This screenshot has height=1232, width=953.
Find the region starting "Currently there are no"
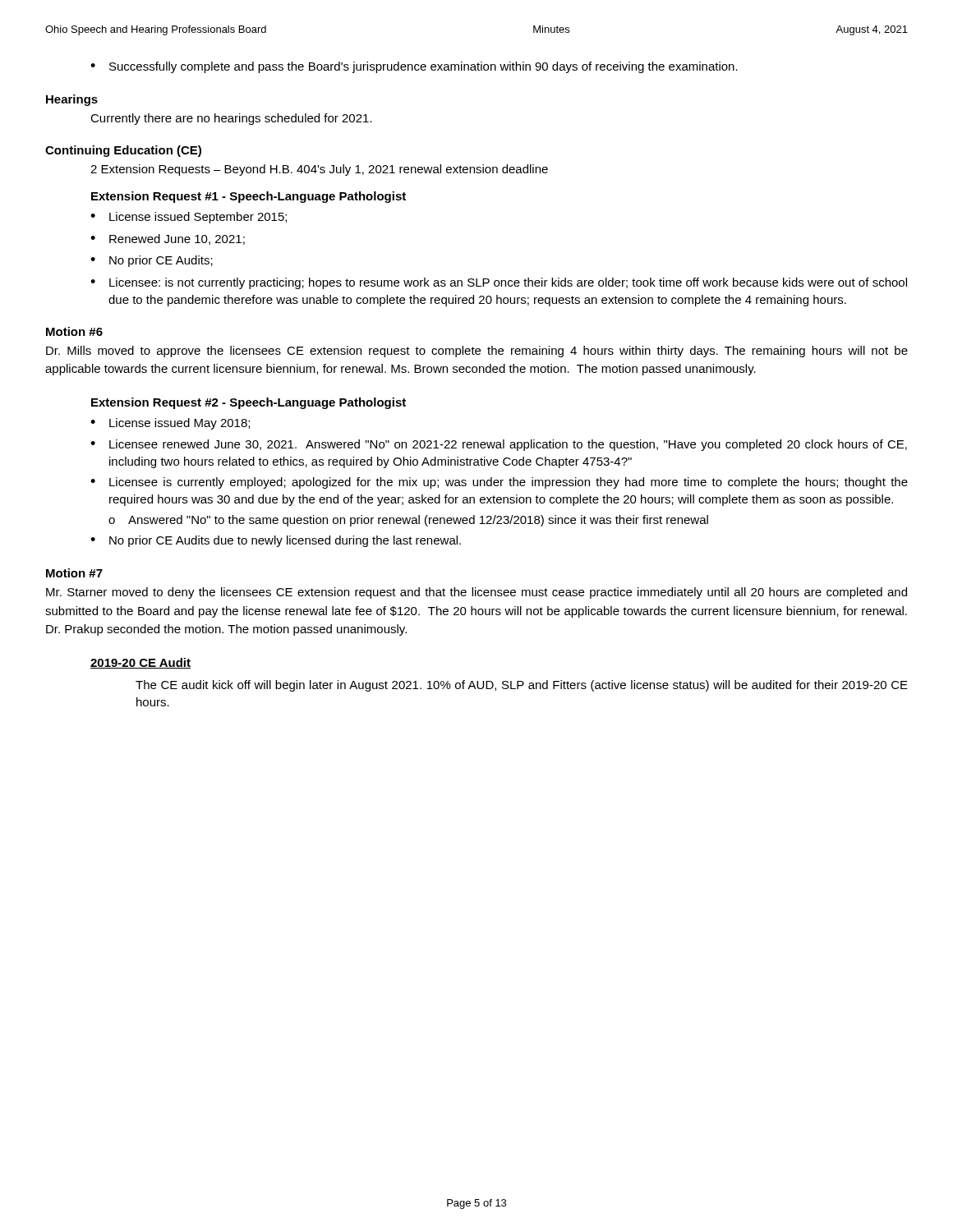pos(231,118)
